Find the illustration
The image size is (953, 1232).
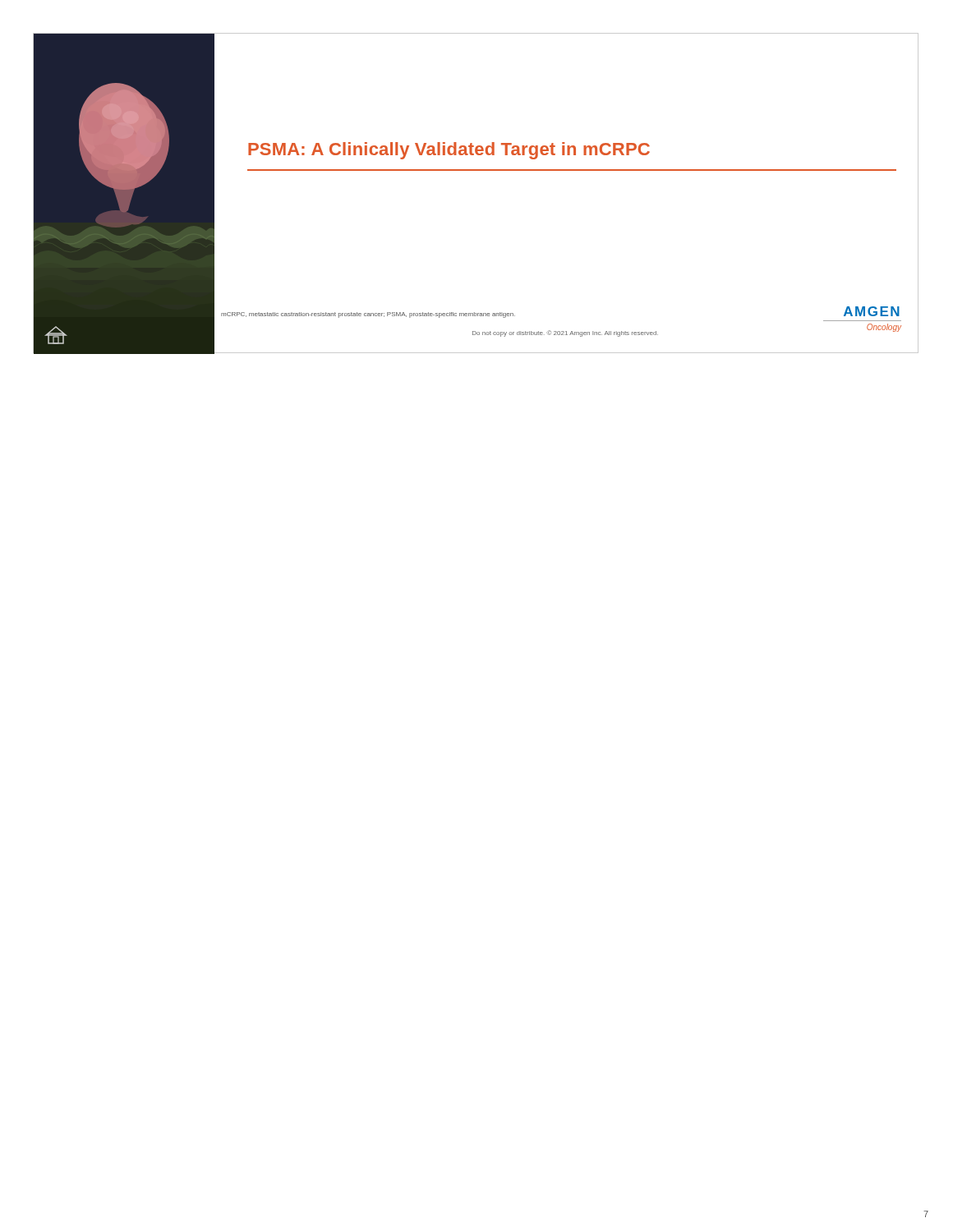[x=124, y=194]
